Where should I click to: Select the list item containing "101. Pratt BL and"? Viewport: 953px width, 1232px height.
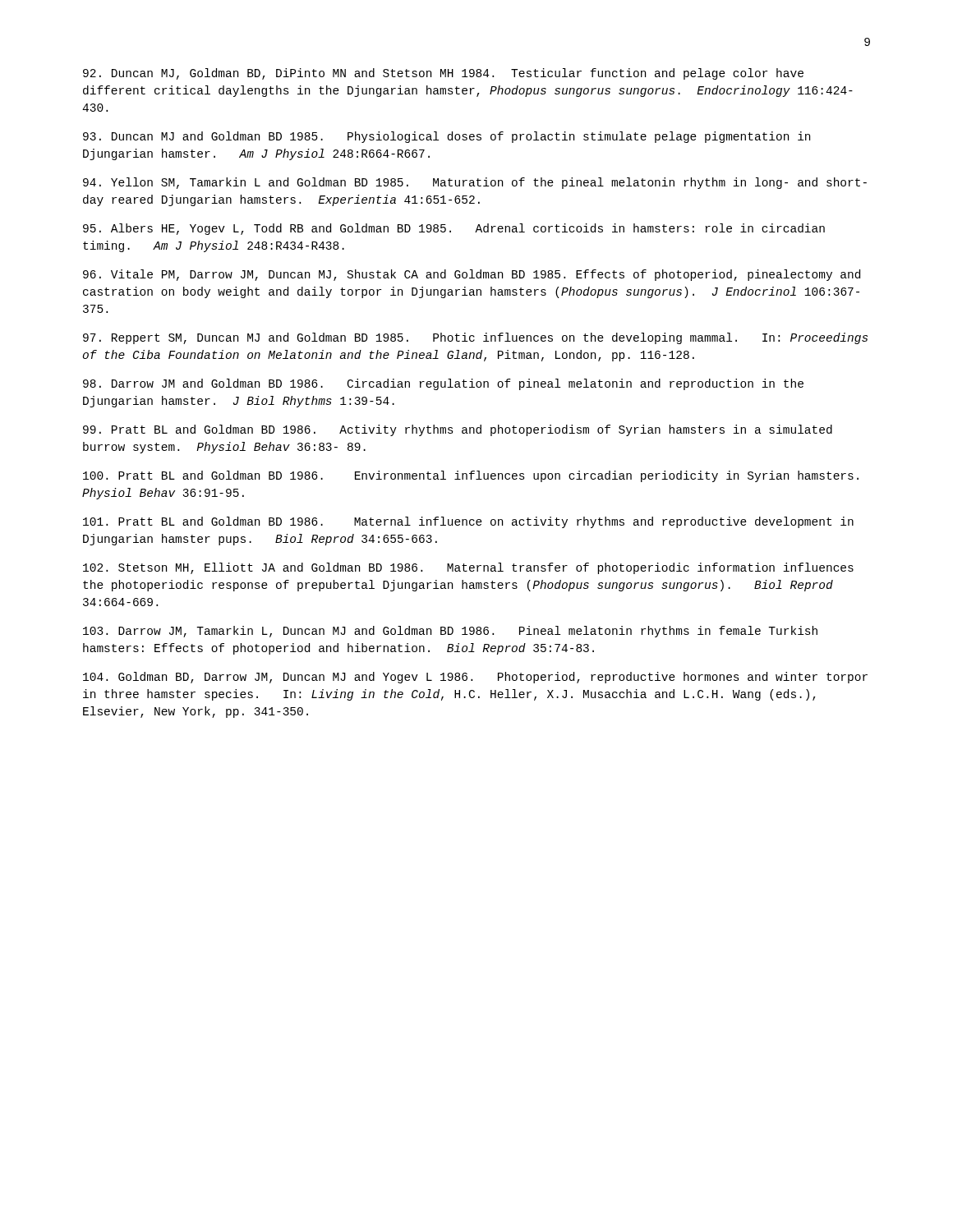468,531
